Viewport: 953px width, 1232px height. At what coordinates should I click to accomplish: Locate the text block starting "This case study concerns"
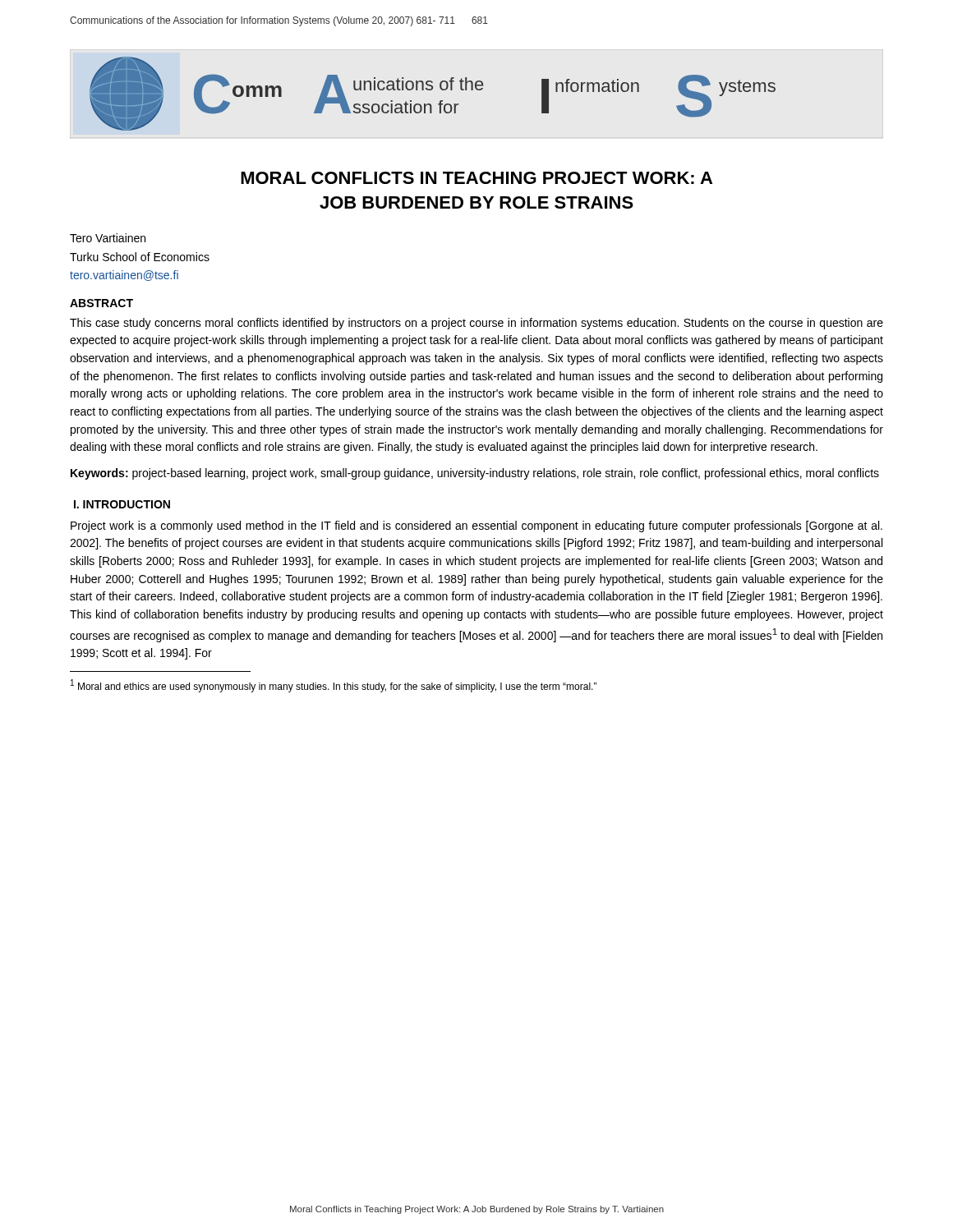pyautogui.click(x=476, y=385)
